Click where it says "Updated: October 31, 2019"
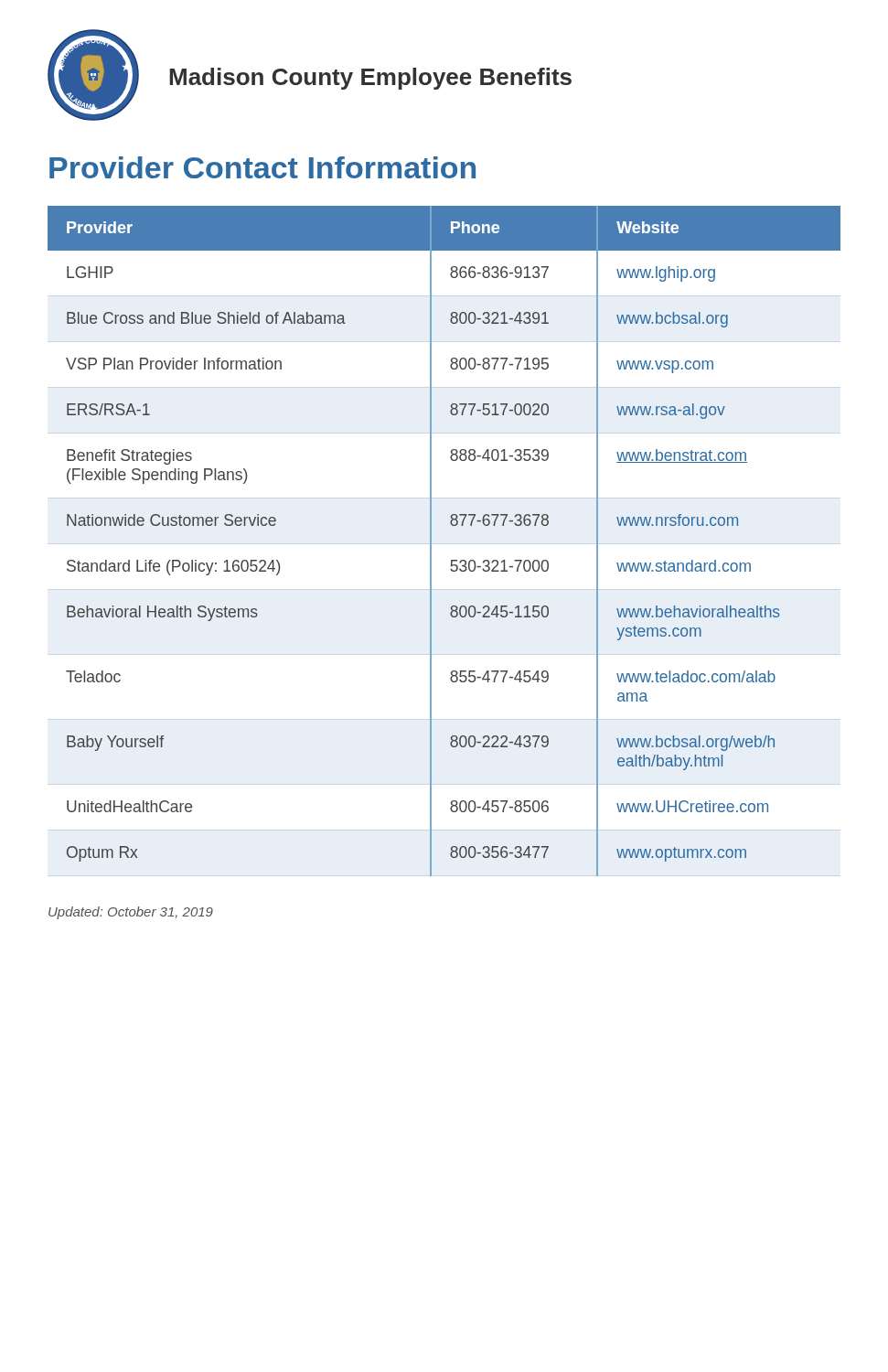The width and height of the screenshot is (888, 1372). point(130,911)
